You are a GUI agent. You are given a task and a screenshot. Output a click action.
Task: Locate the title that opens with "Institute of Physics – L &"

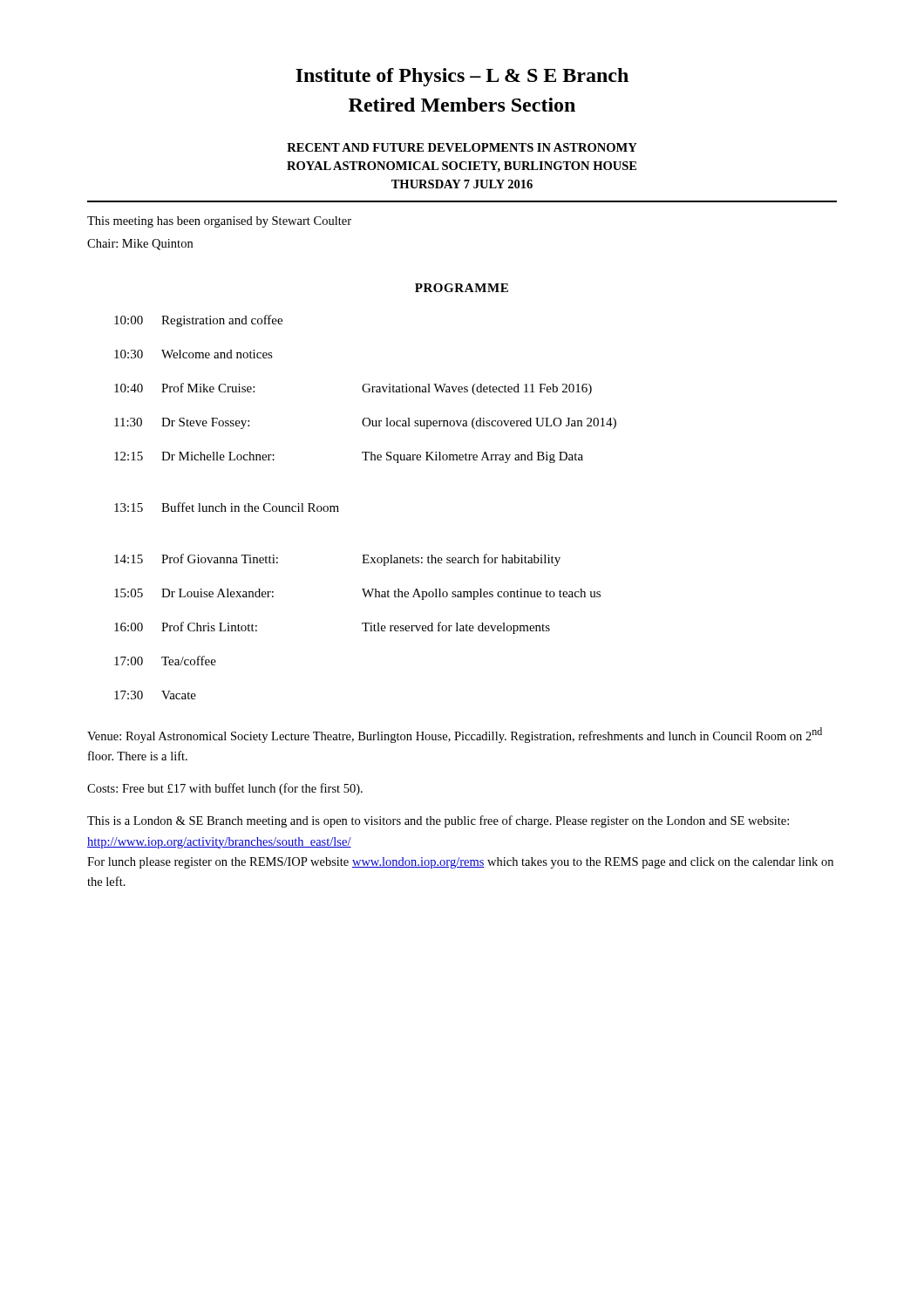tap(462, 90)
